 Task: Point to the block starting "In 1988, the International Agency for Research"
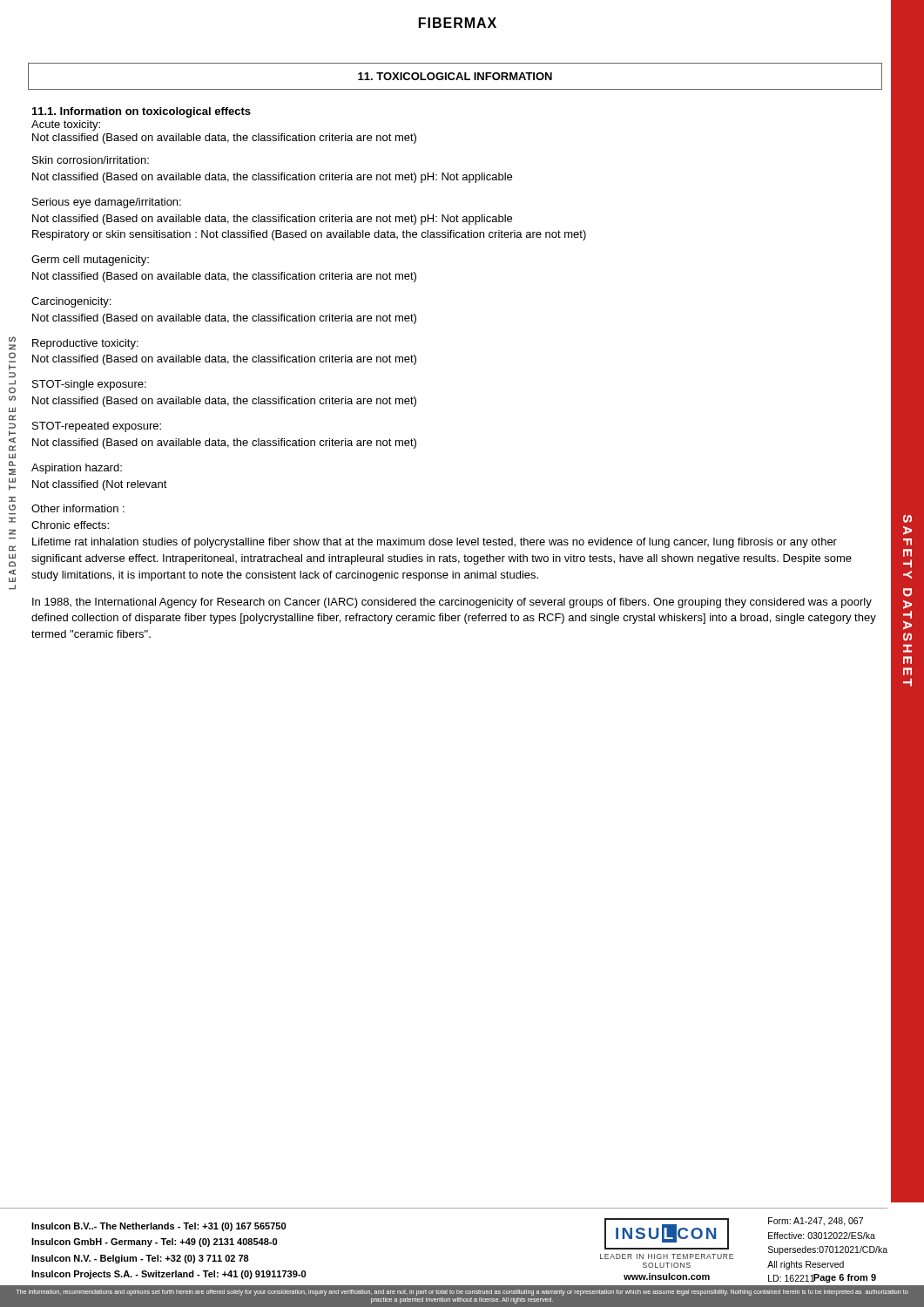point(454,618)
